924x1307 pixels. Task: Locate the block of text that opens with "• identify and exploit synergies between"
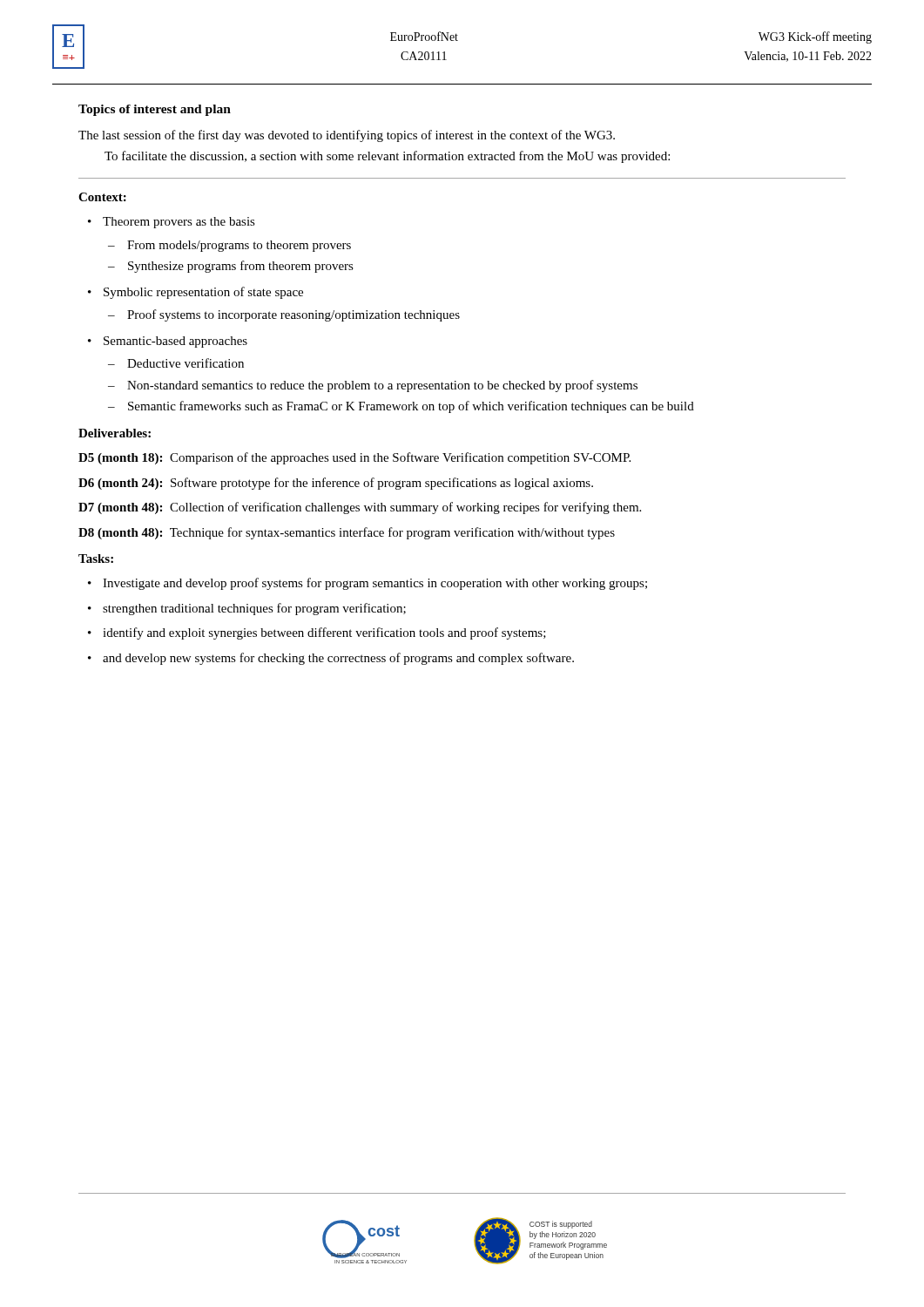[x=325, y=634]
